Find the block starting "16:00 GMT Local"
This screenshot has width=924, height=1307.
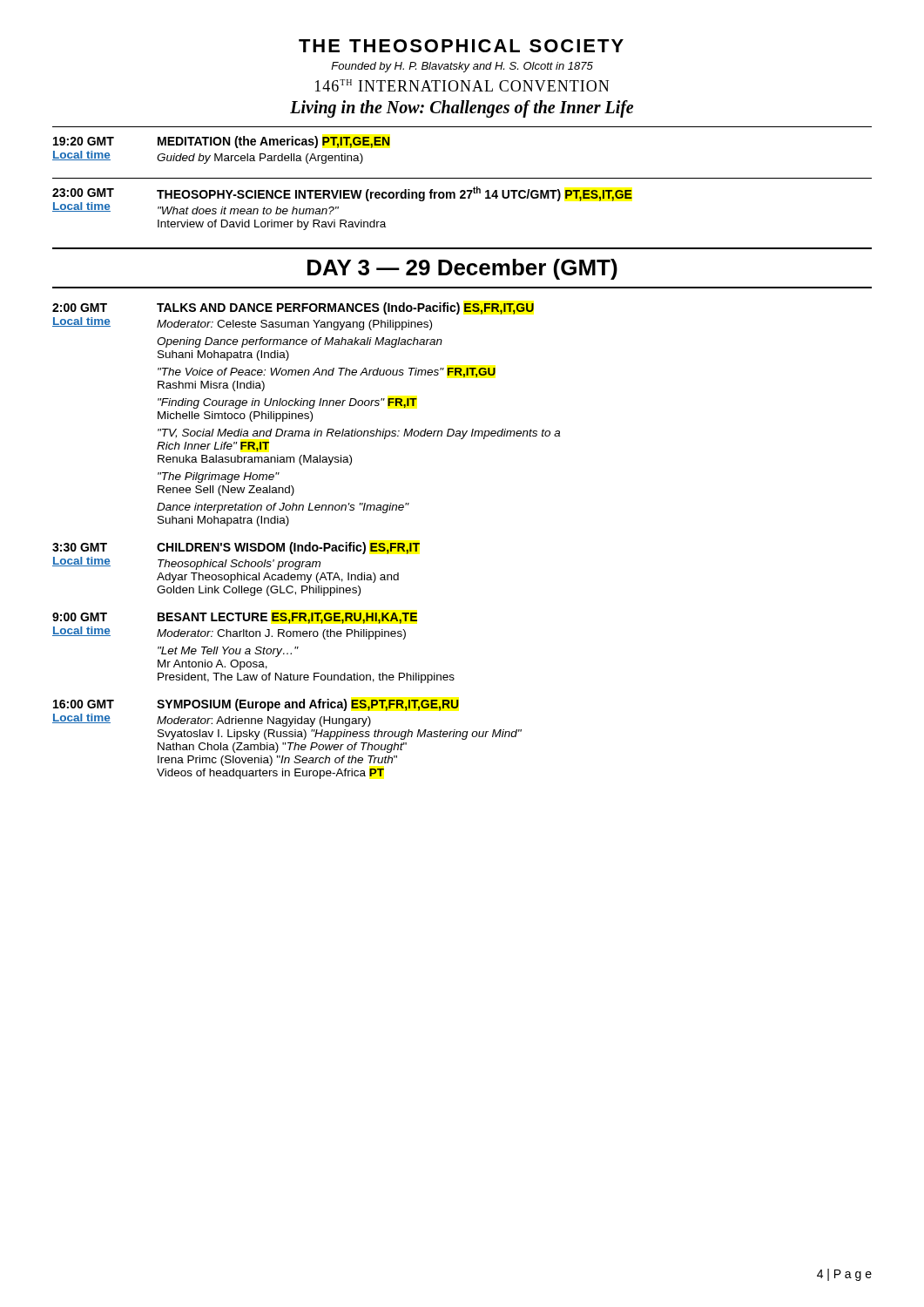pos(100,710)
